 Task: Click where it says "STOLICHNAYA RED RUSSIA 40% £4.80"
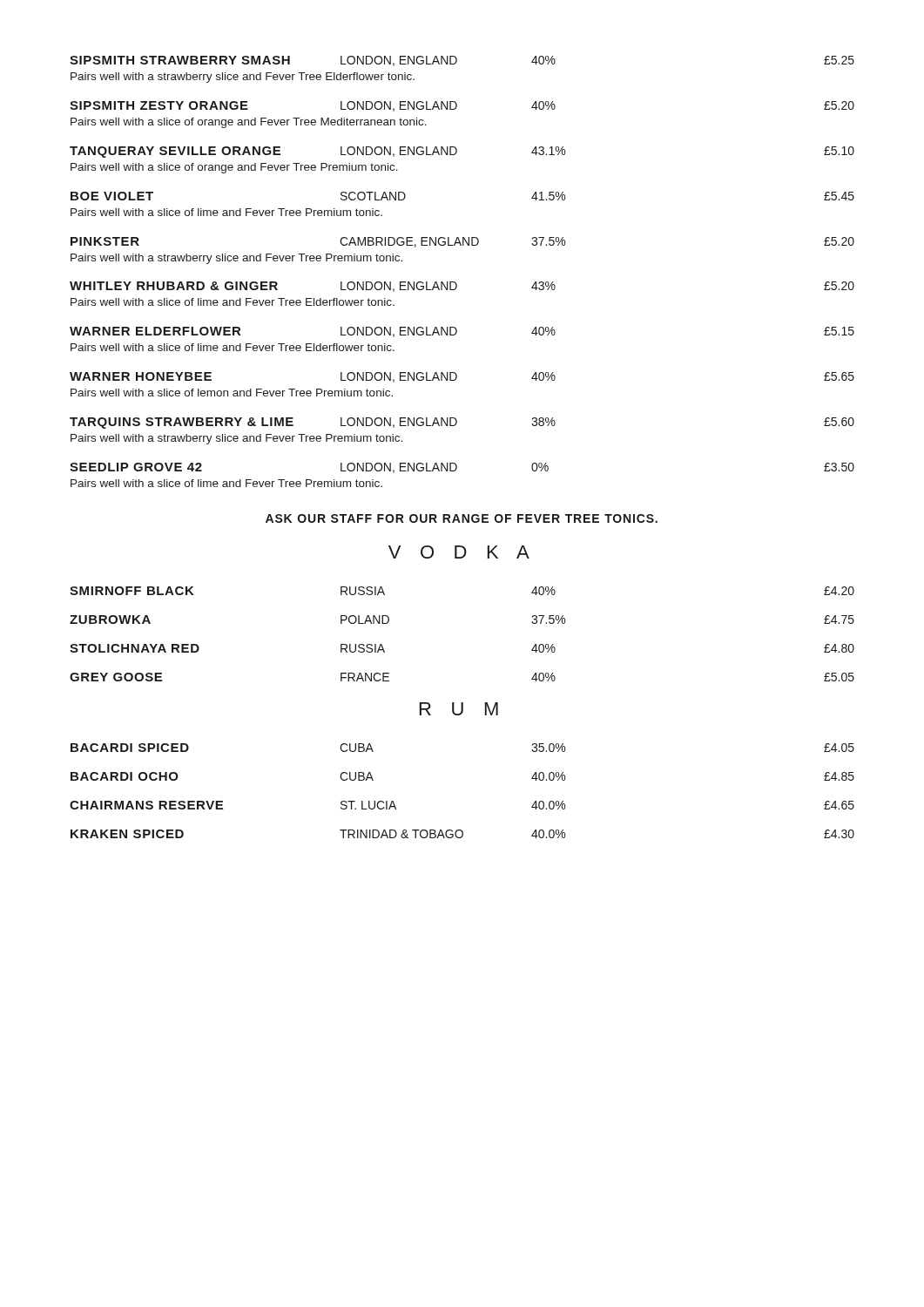[x=135, y=648]
